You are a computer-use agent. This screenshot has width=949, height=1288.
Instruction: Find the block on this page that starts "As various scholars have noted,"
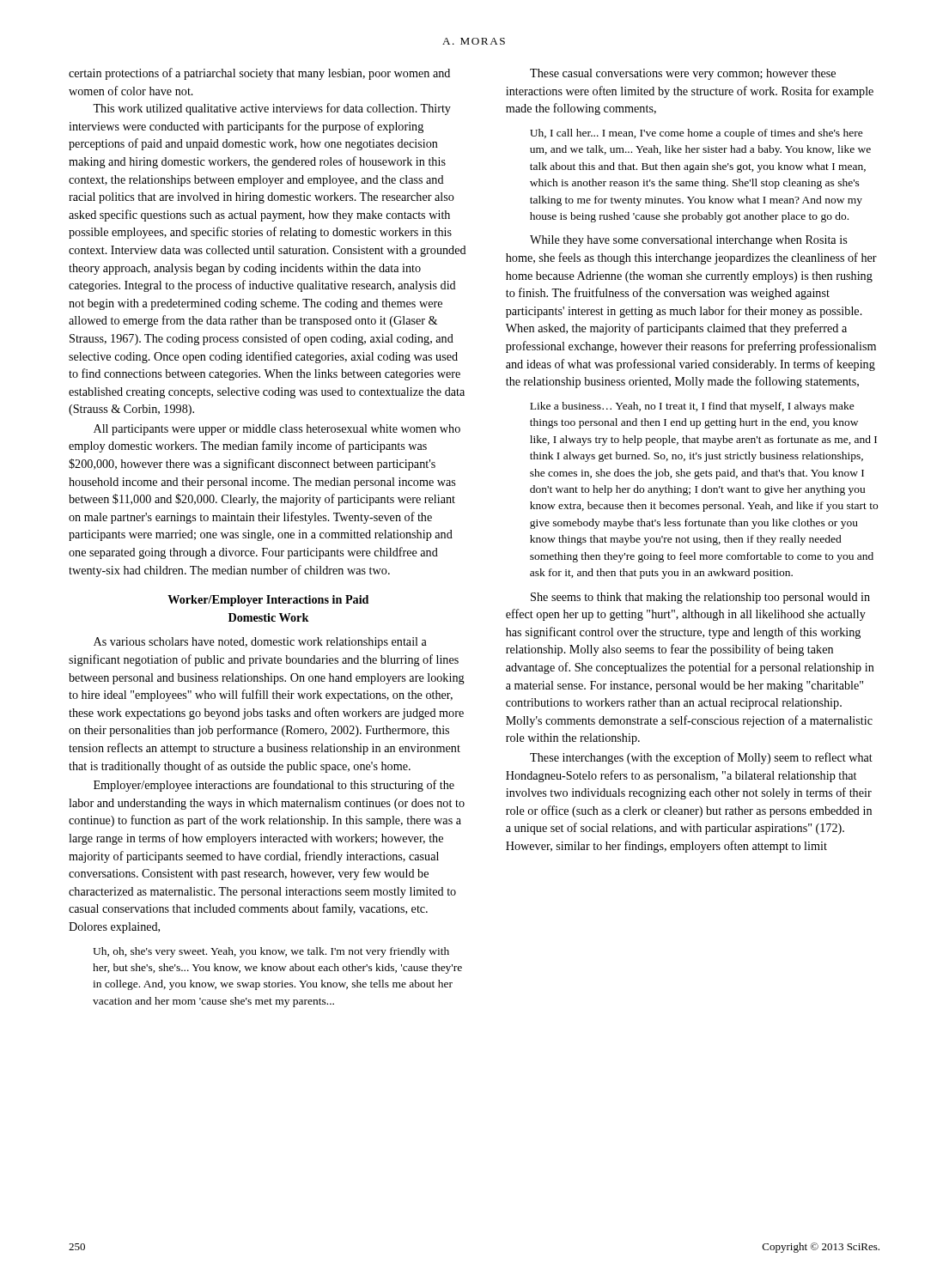click(x=268, y=704)
